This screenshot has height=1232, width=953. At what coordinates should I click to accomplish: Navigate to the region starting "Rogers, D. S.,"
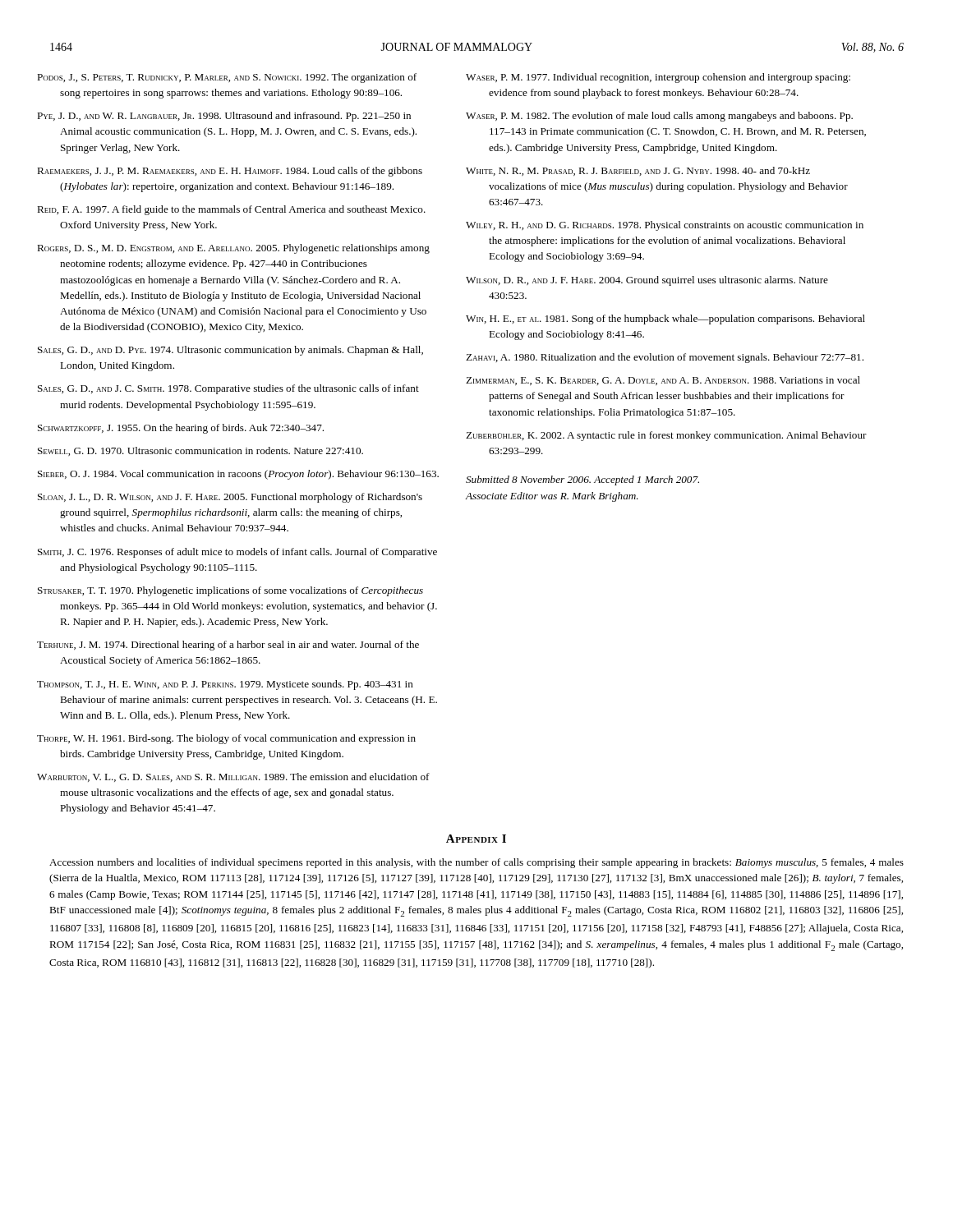pyautogui.click(x=233, y=287)
